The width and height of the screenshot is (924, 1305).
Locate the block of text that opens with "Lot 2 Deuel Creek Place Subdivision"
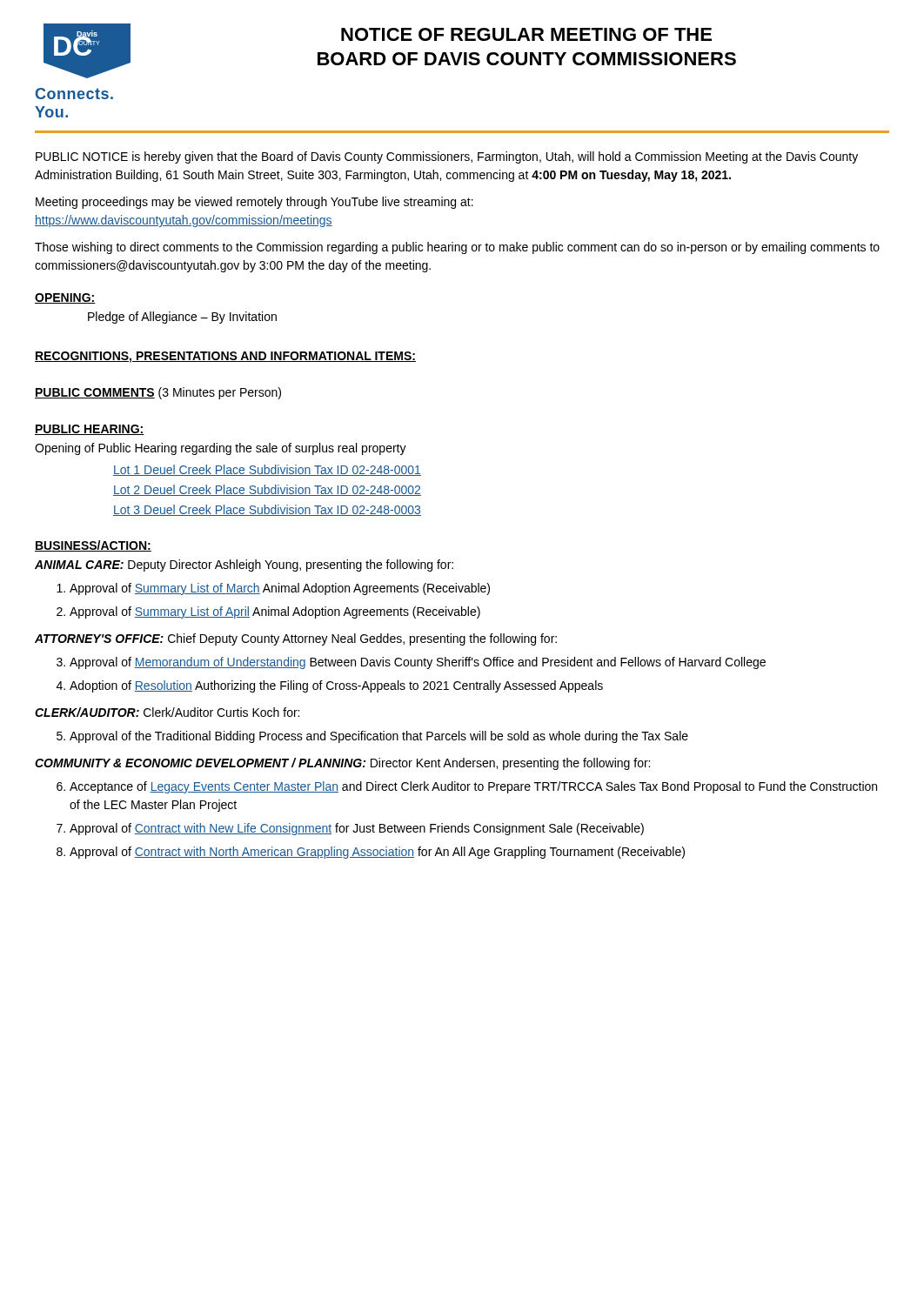click(267, 490)
